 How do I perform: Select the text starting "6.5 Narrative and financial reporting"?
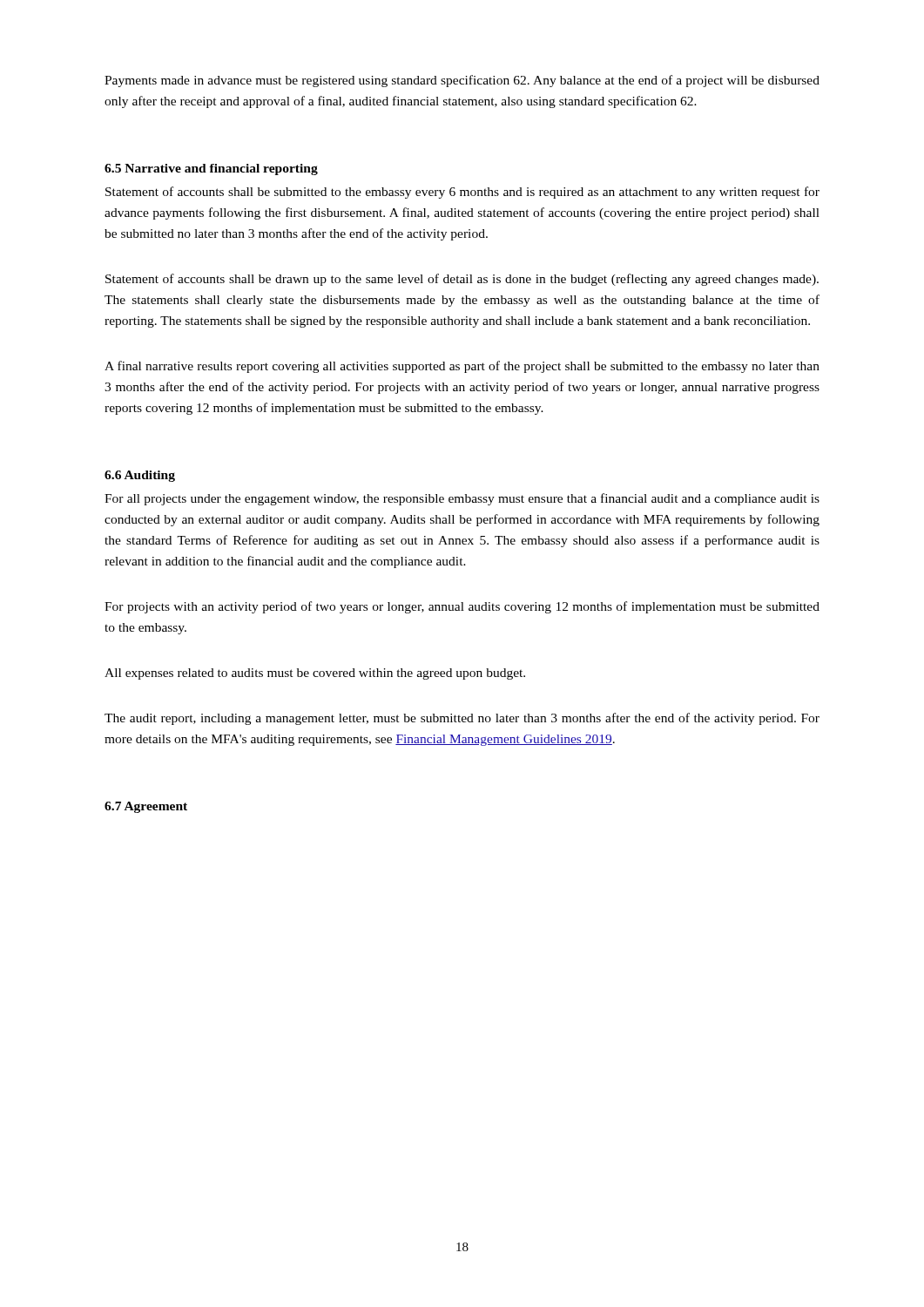211,168
